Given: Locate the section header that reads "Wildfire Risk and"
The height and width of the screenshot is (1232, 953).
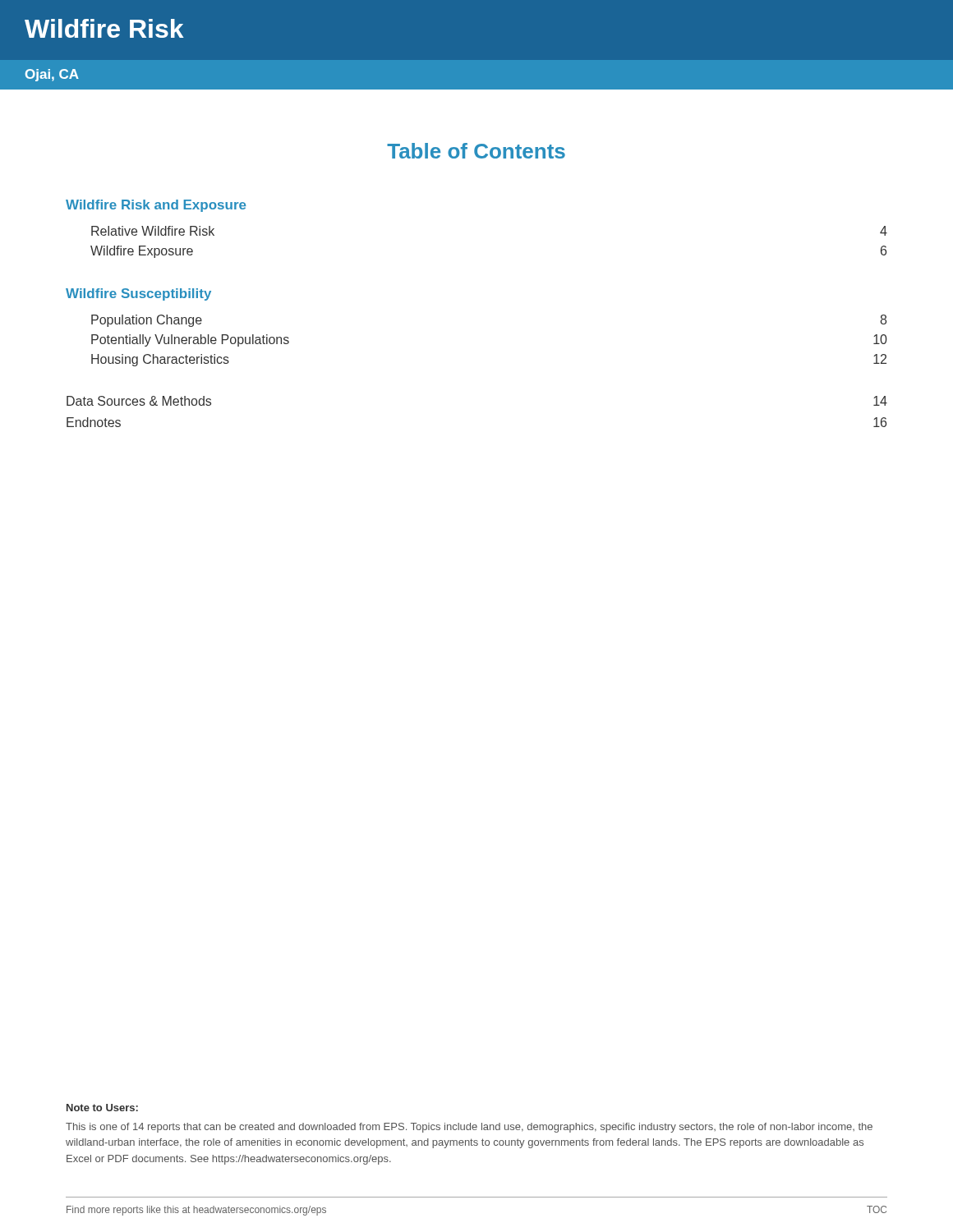Looking at the screenshot, I should [156, 205].
